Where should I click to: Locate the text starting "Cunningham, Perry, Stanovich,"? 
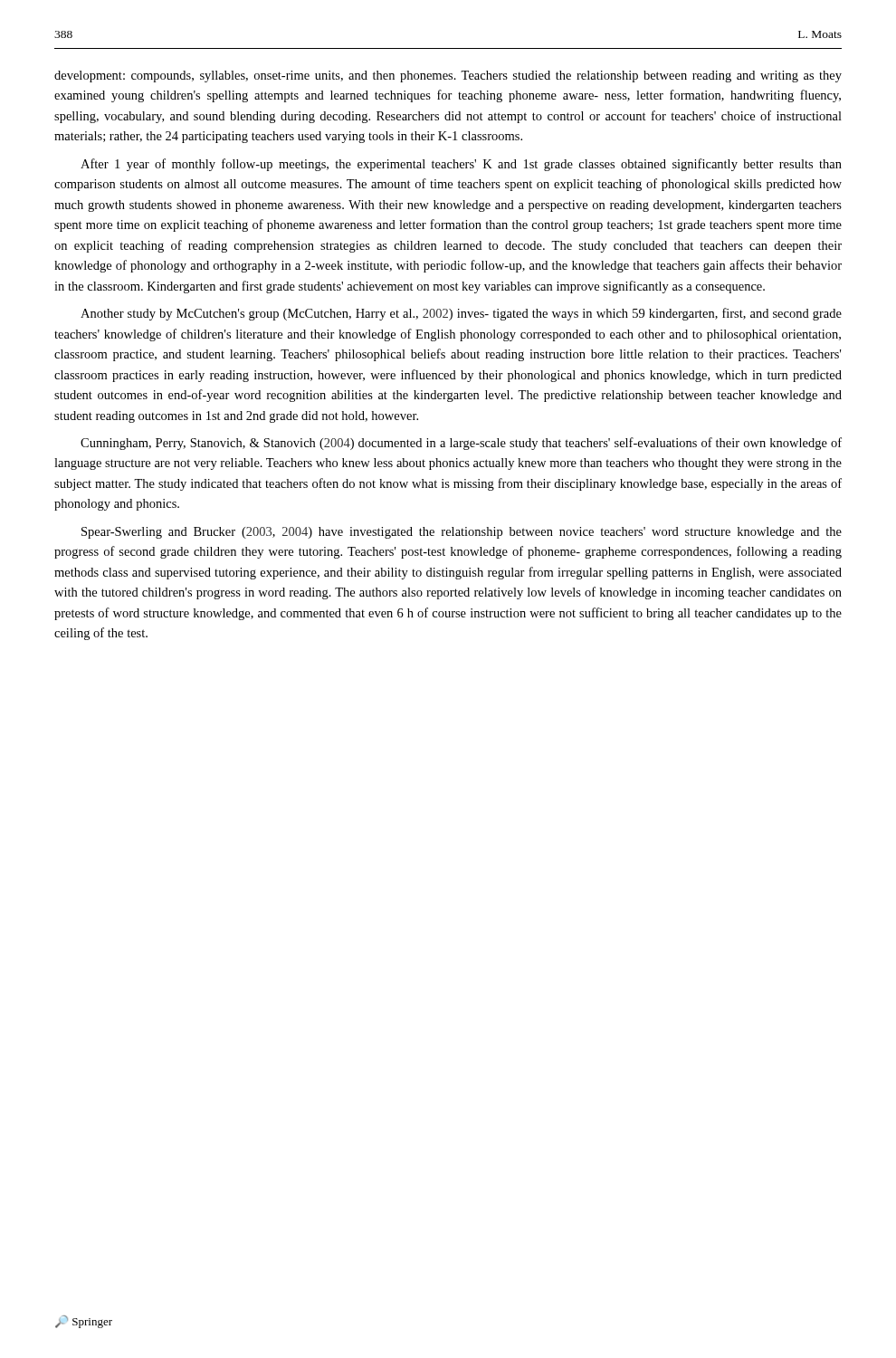click(x=448, y=473)
